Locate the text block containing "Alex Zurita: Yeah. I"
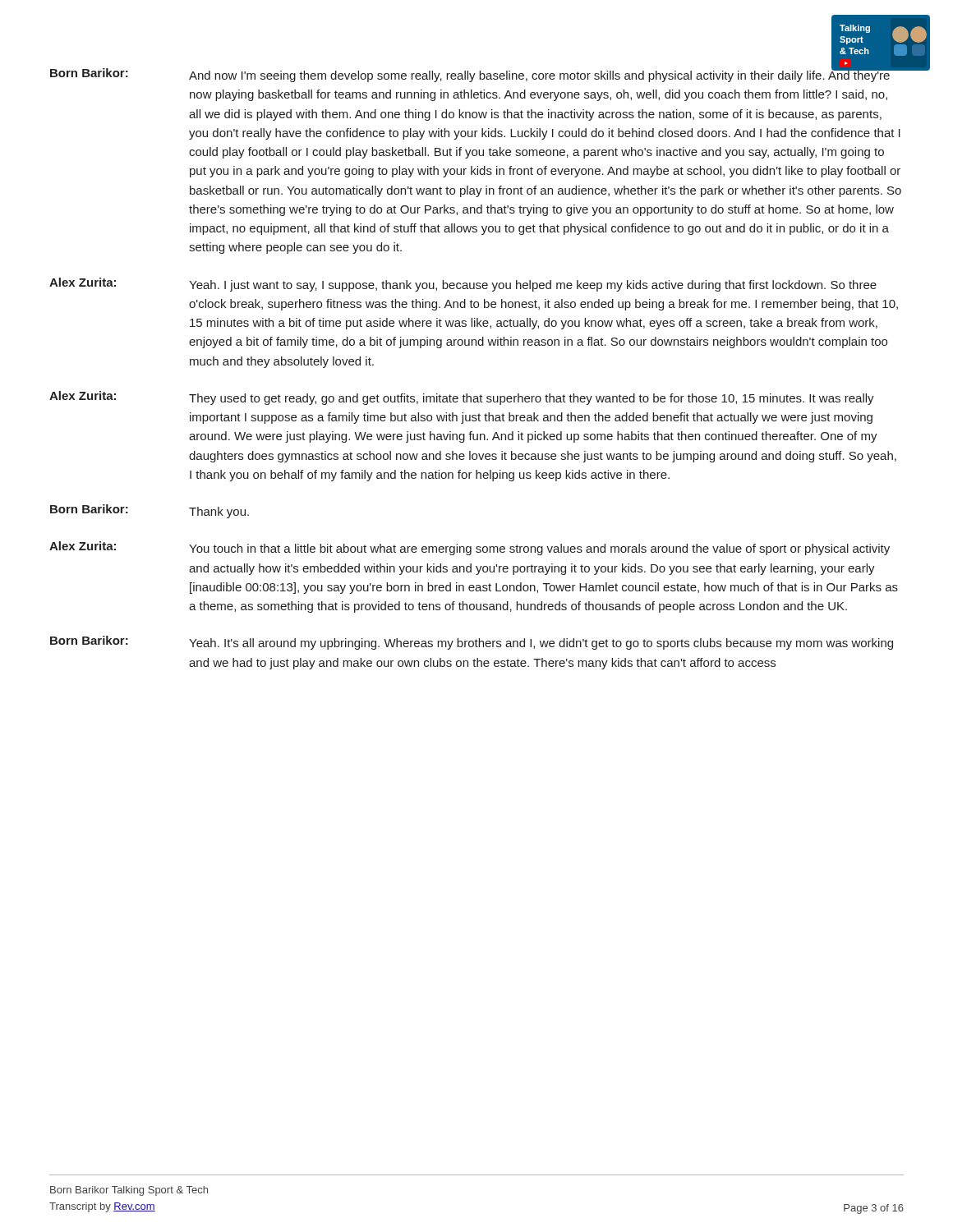The height and width of the screenshot is (1232, 953). pyautogui.click(x=476, y=322)
